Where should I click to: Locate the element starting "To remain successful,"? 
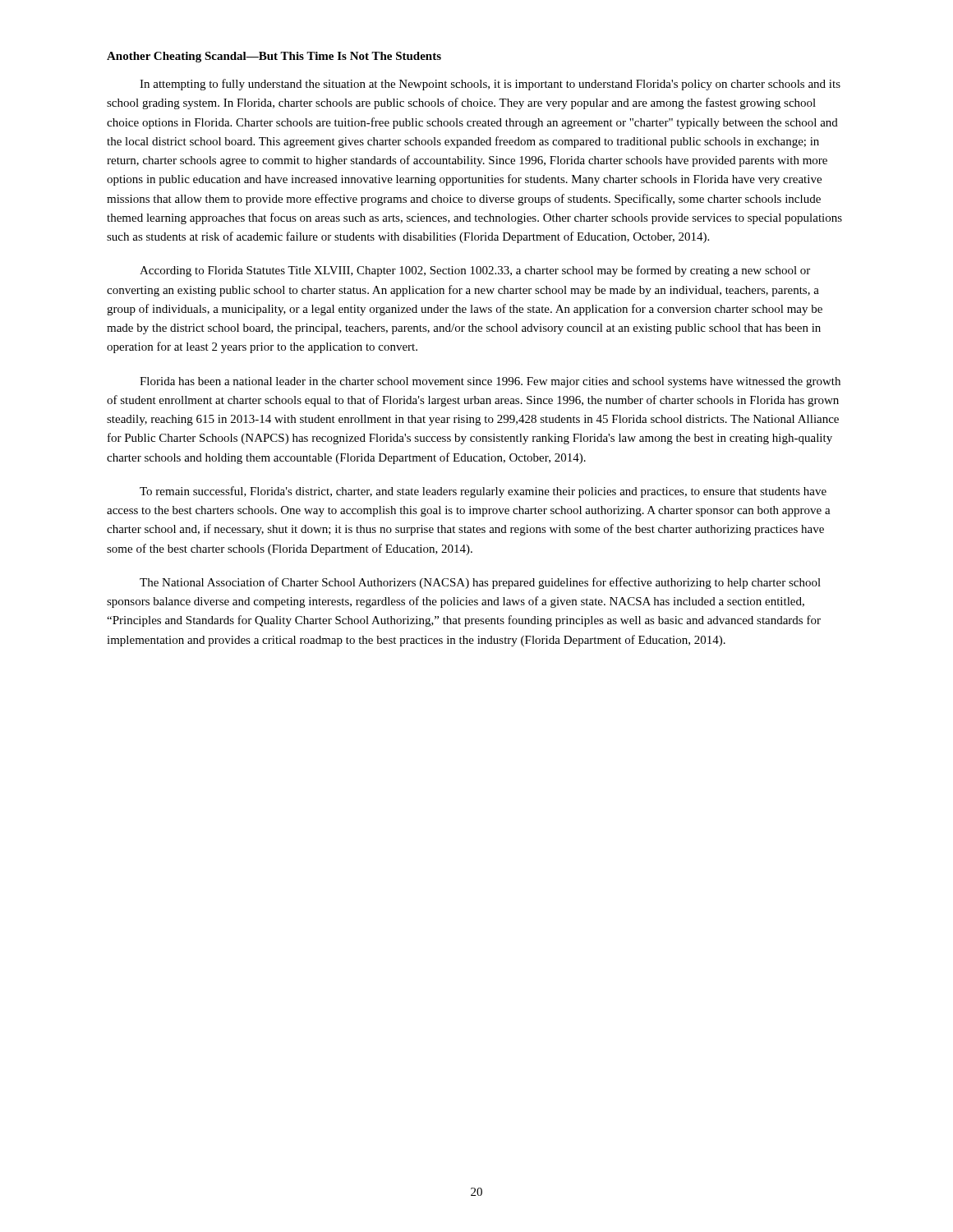[x=476, y=520]
